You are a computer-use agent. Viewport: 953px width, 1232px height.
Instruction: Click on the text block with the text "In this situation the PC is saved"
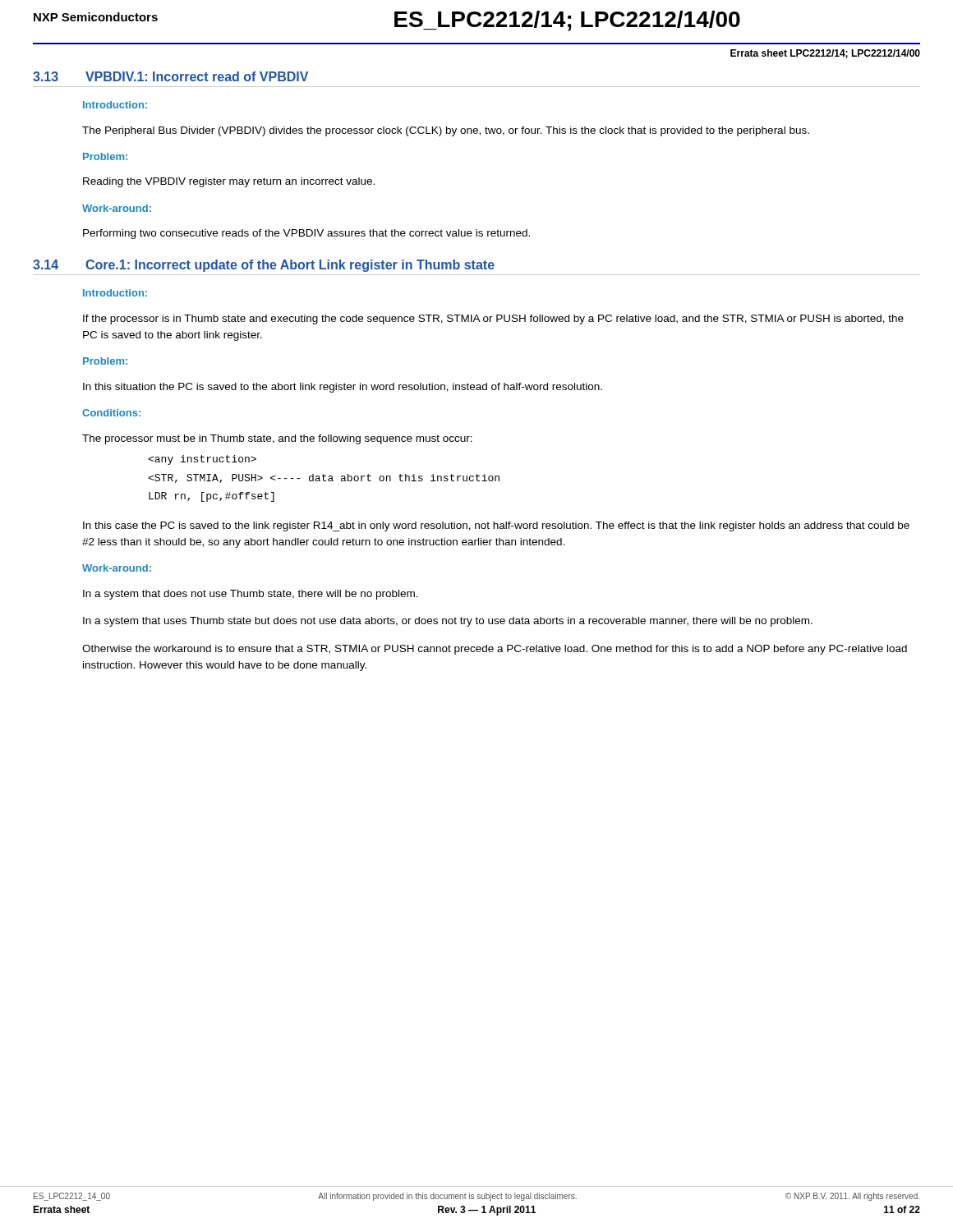[x=501, y=387]
